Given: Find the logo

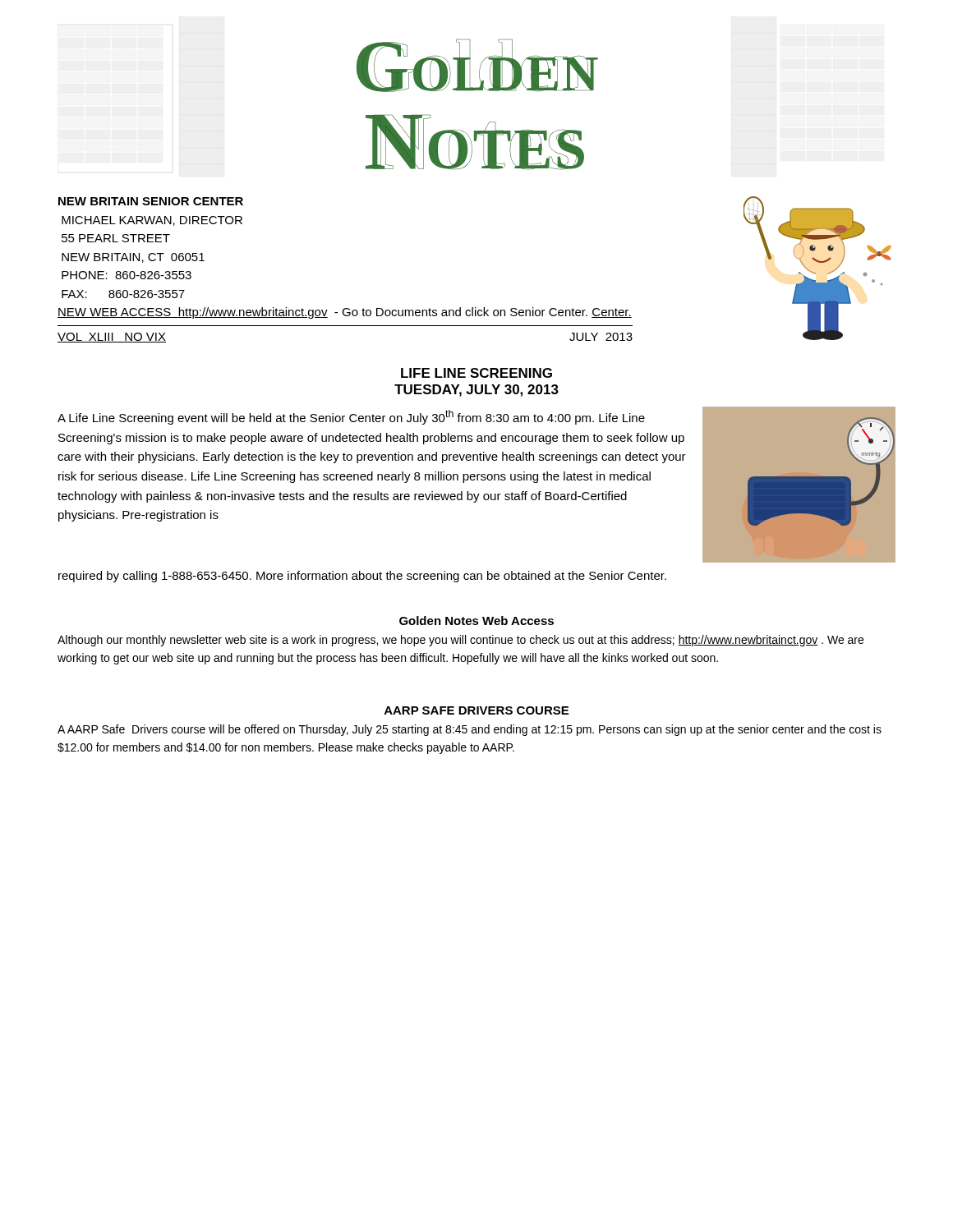Looking at the screenshot, I should coord(476,100).
